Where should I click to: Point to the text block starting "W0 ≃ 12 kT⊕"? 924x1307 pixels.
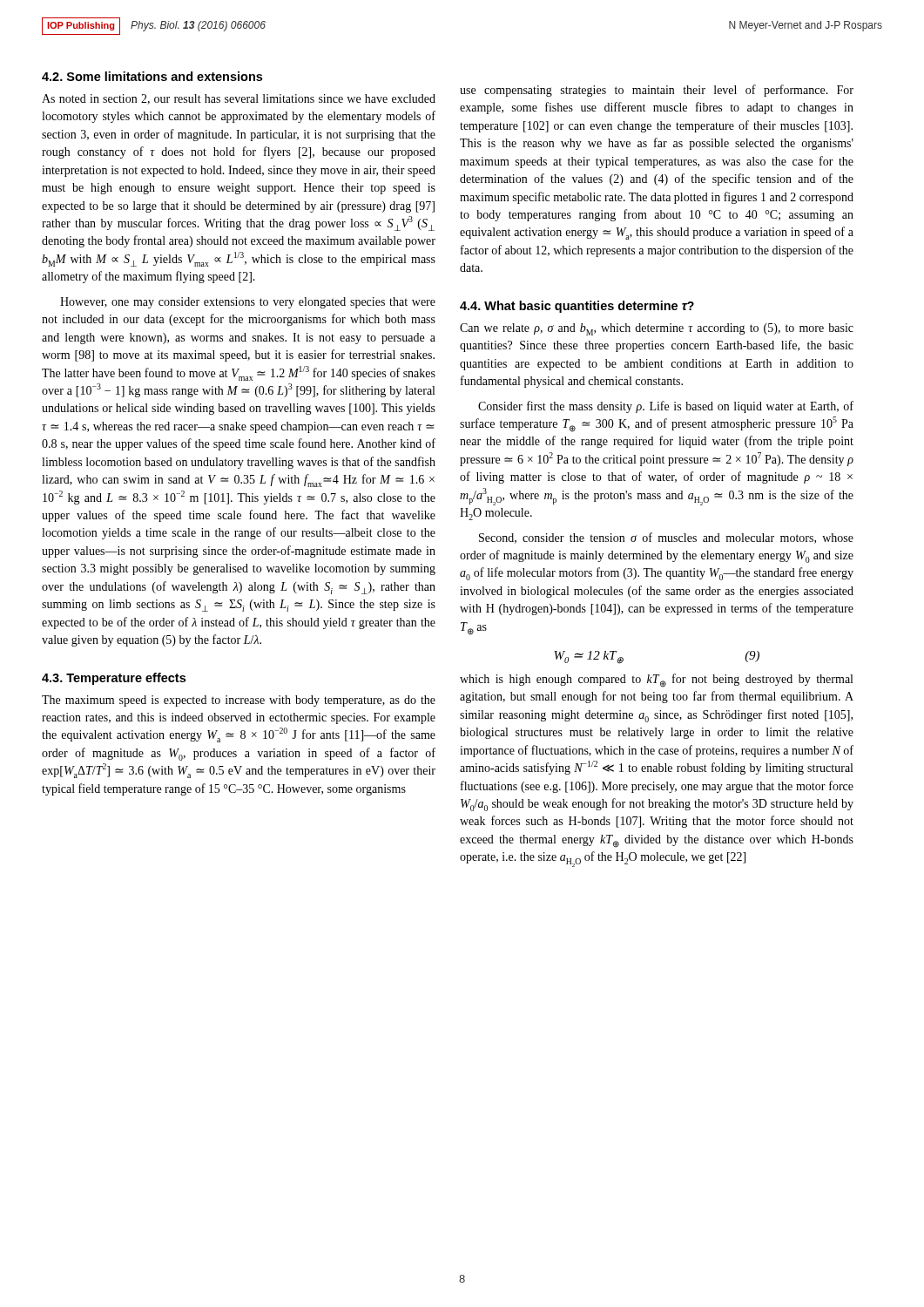589,657
